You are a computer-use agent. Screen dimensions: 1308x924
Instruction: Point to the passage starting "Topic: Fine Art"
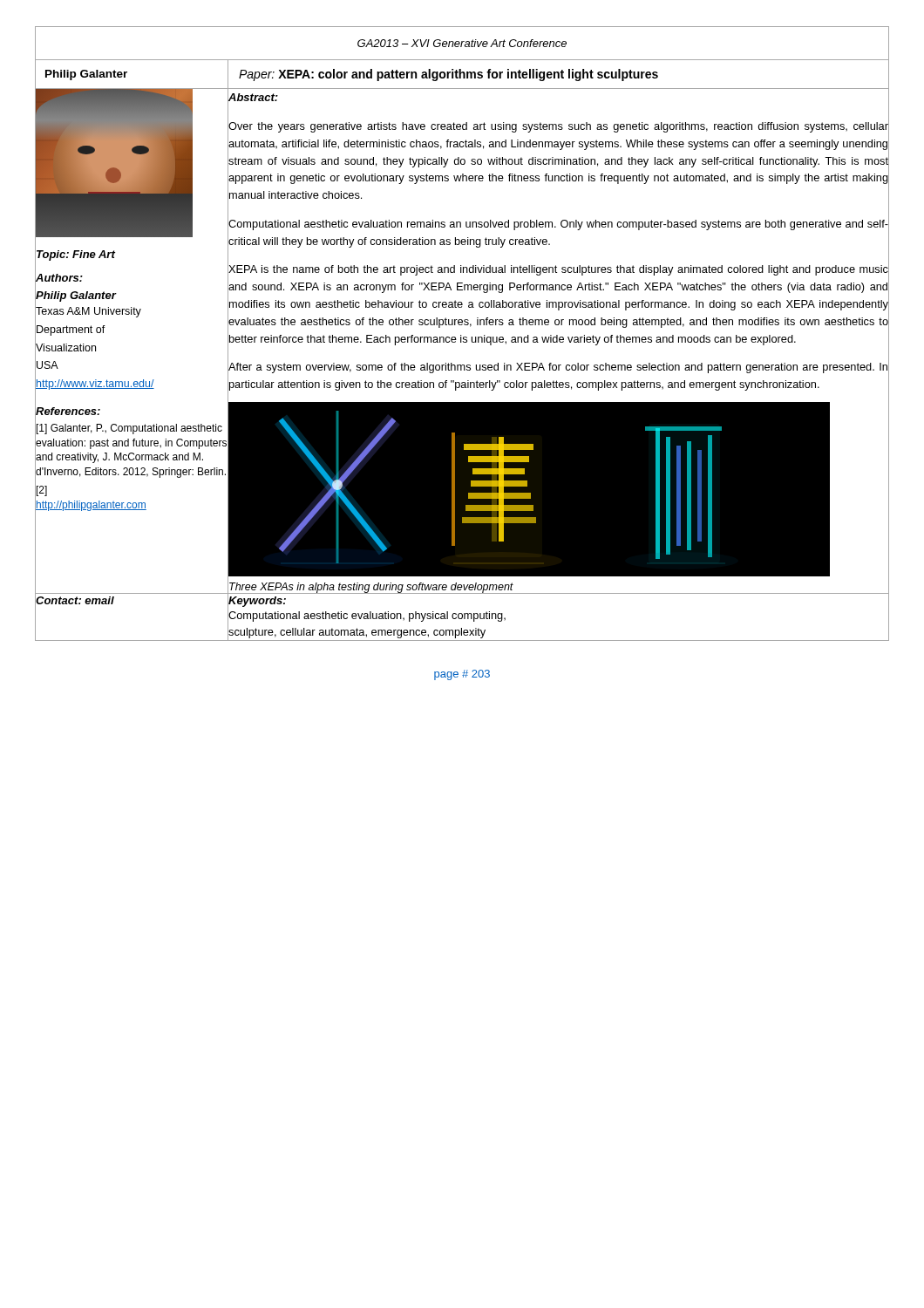(75, 254)
